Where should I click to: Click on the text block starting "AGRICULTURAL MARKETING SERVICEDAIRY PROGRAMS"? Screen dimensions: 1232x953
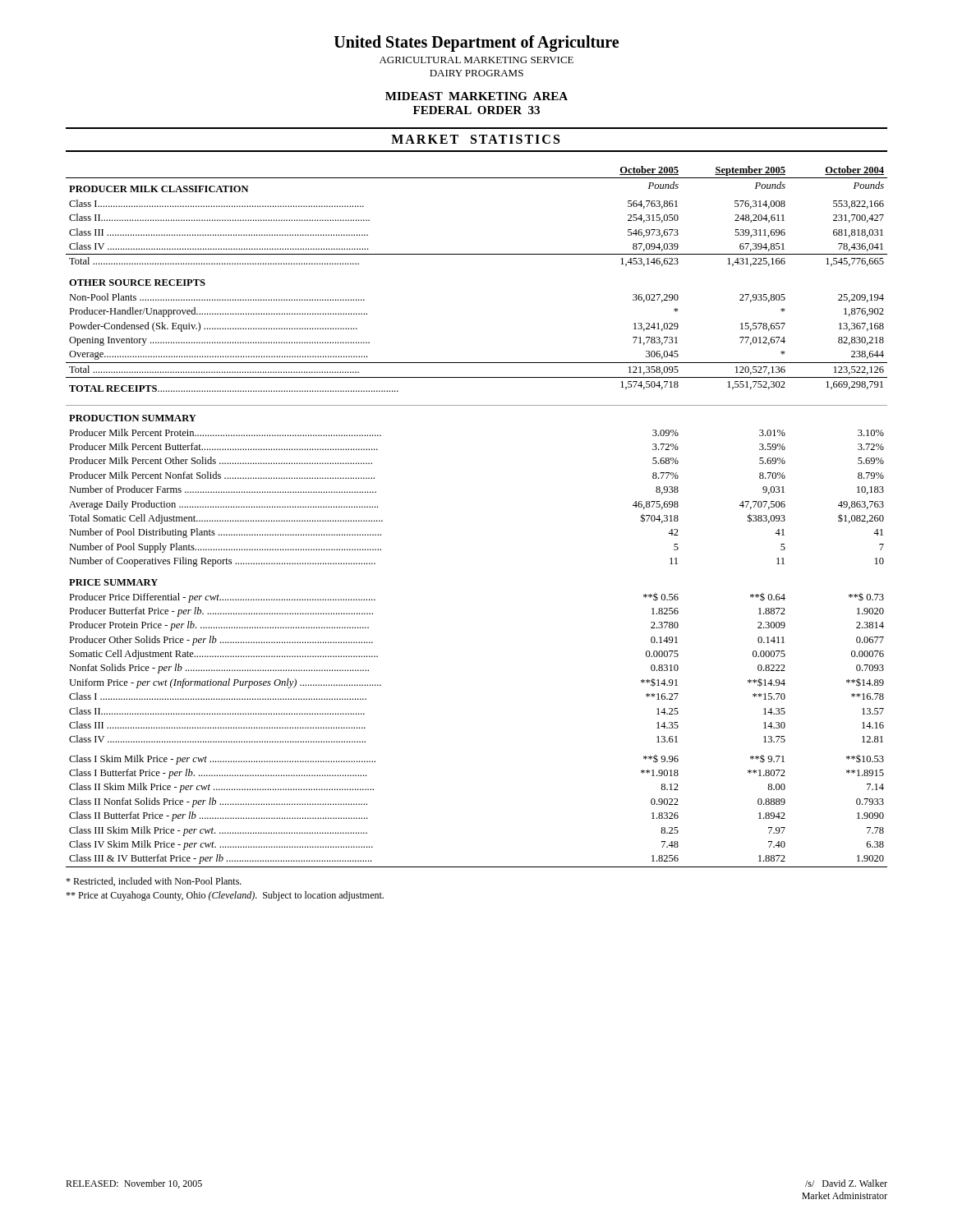coord(476,66)
